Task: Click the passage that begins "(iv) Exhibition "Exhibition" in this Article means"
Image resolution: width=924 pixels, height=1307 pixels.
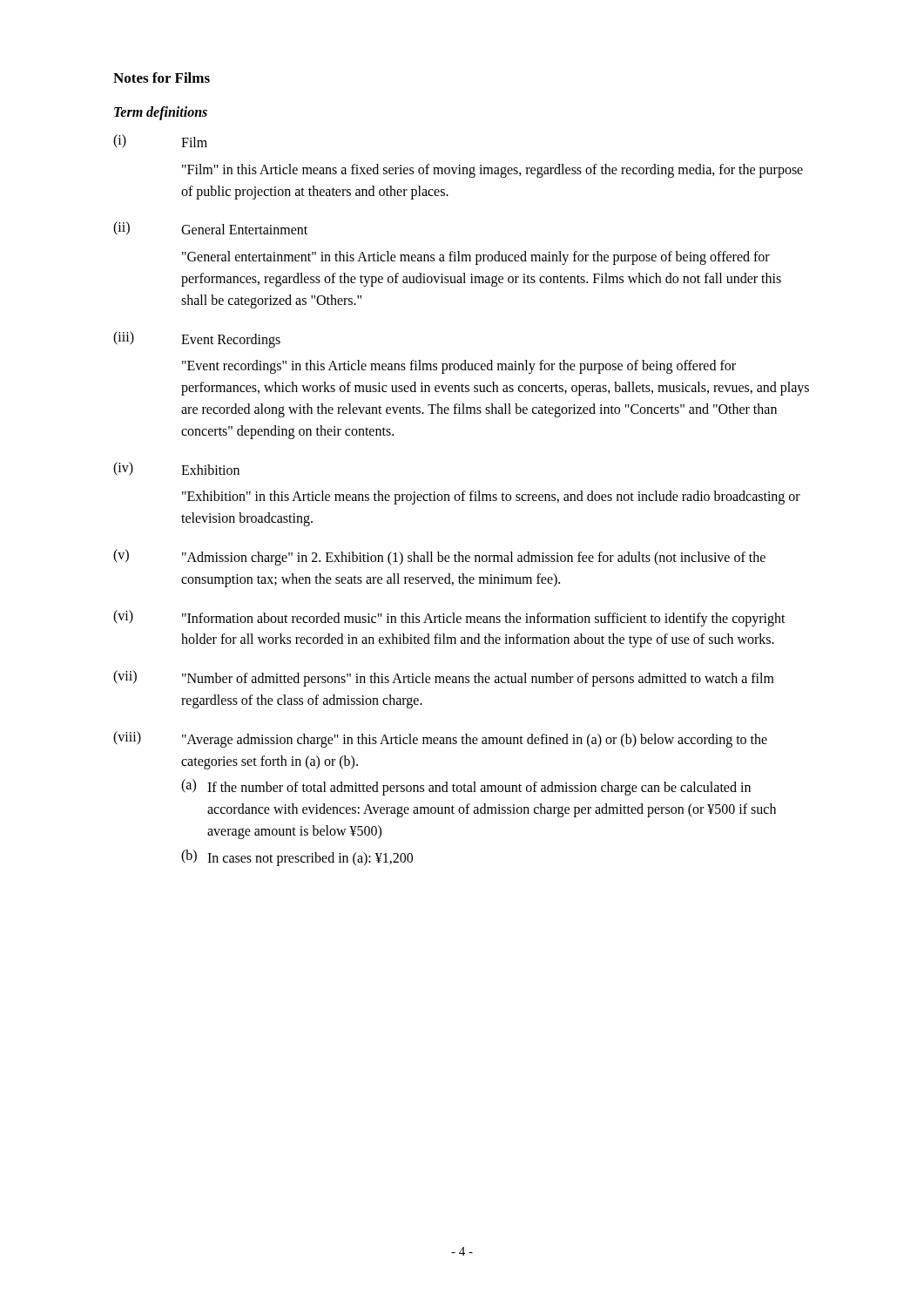Action: (x=462, y=497)
